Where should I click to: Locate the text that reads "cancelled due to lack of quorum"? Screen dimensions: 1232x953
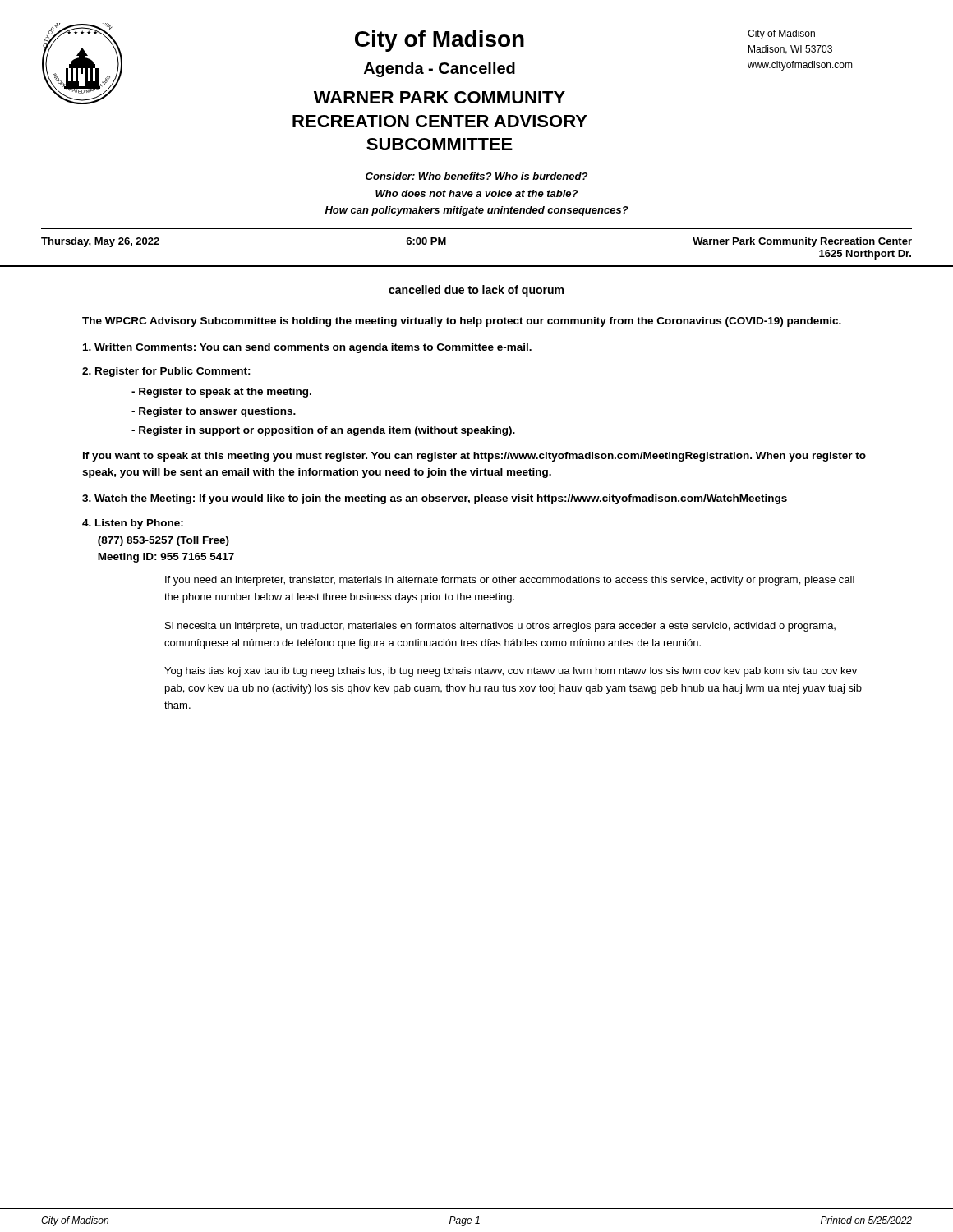[476, 290]
